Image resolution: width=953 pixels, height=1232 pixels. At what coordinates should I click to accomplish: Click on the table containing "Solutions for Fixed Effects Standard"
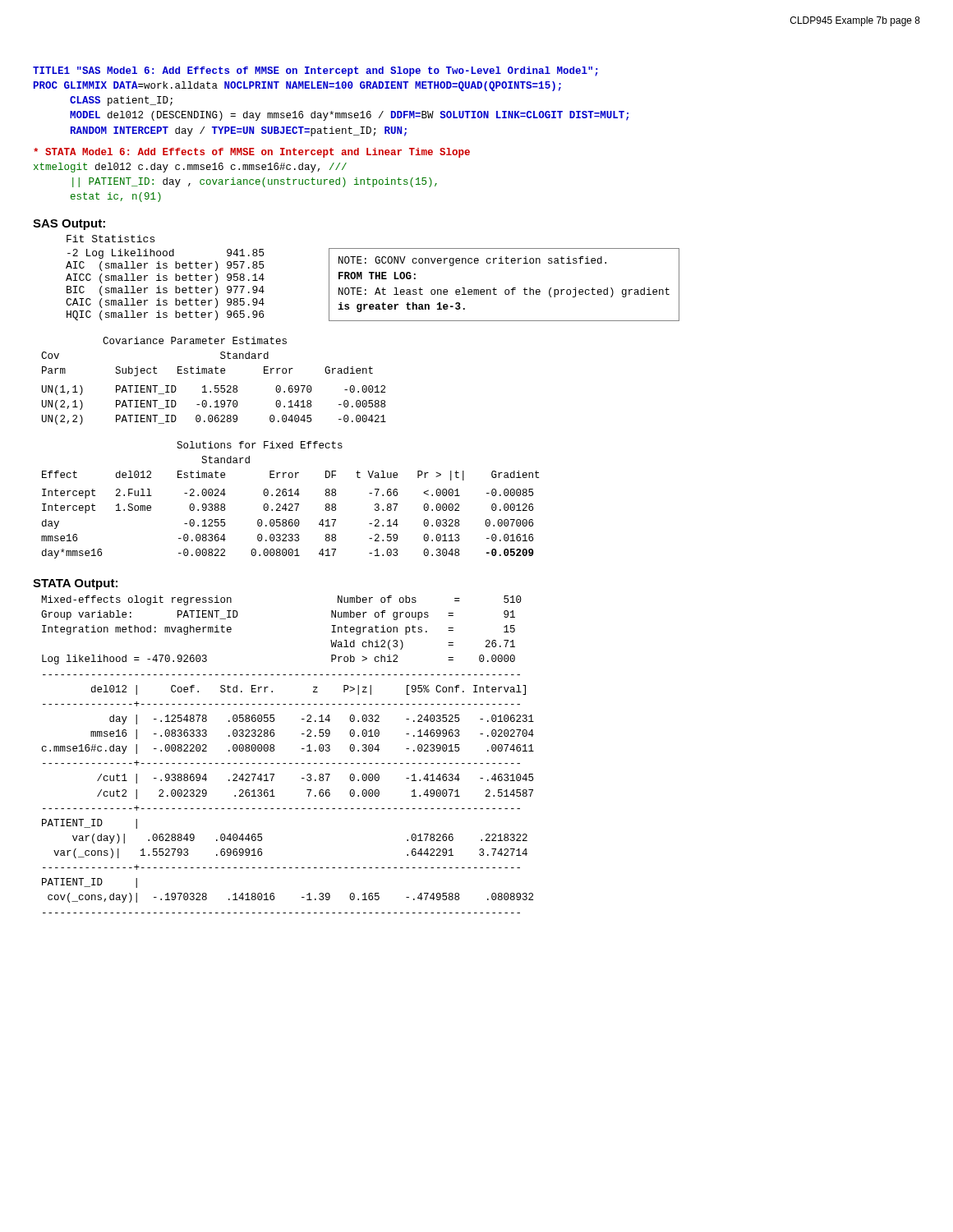coord(481,500)
